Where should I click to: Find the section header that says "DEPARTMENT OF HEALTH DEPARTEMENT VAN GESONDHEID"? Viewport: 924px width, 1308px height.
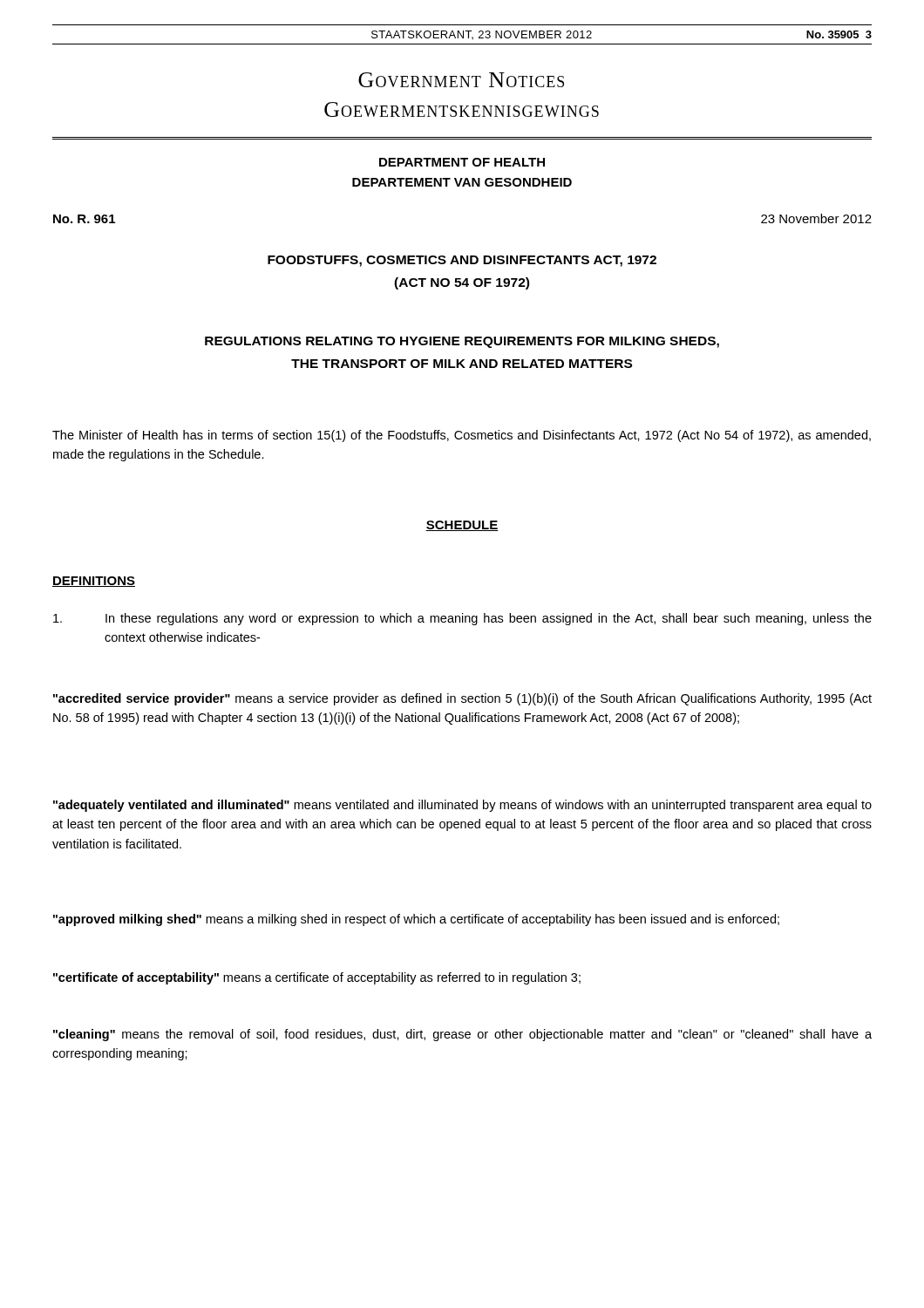pyautogui.click(x=462, y=172)
